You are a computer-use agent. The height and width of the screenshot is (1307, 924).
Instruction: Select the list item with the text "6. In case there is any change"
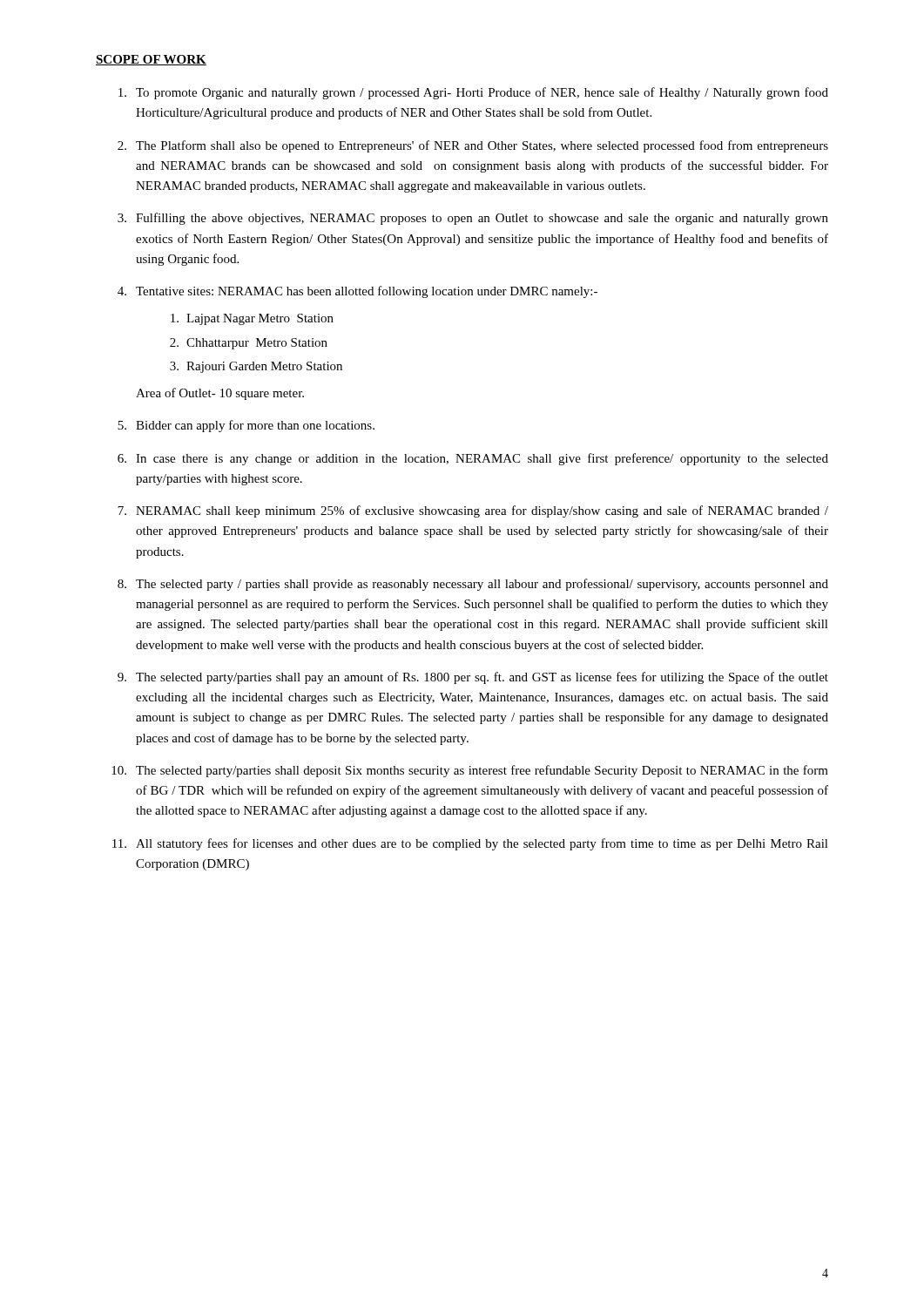462,469
